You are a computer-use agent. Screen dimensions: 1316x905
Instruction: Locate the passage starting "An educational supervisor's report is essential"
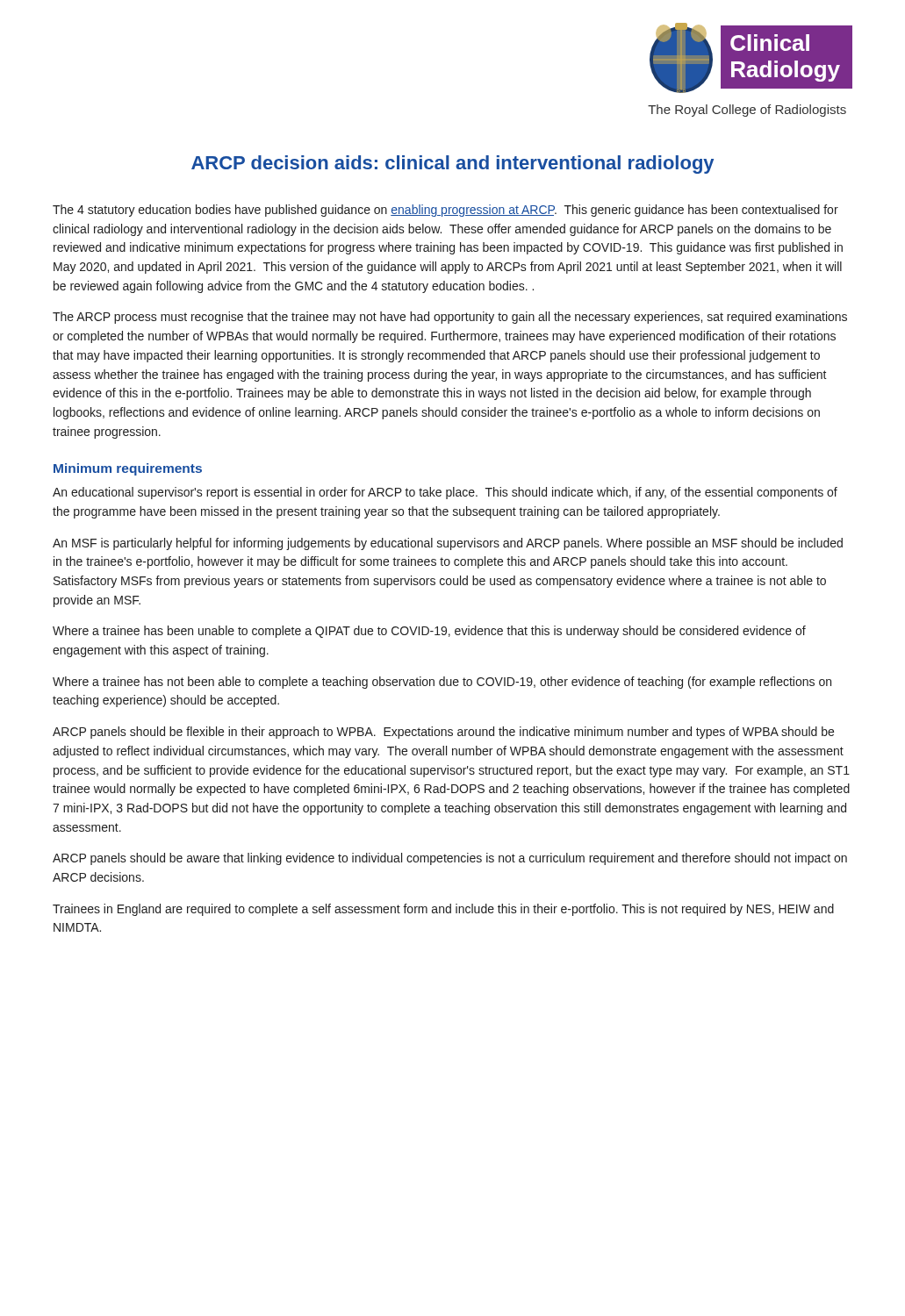pos(445,502)
